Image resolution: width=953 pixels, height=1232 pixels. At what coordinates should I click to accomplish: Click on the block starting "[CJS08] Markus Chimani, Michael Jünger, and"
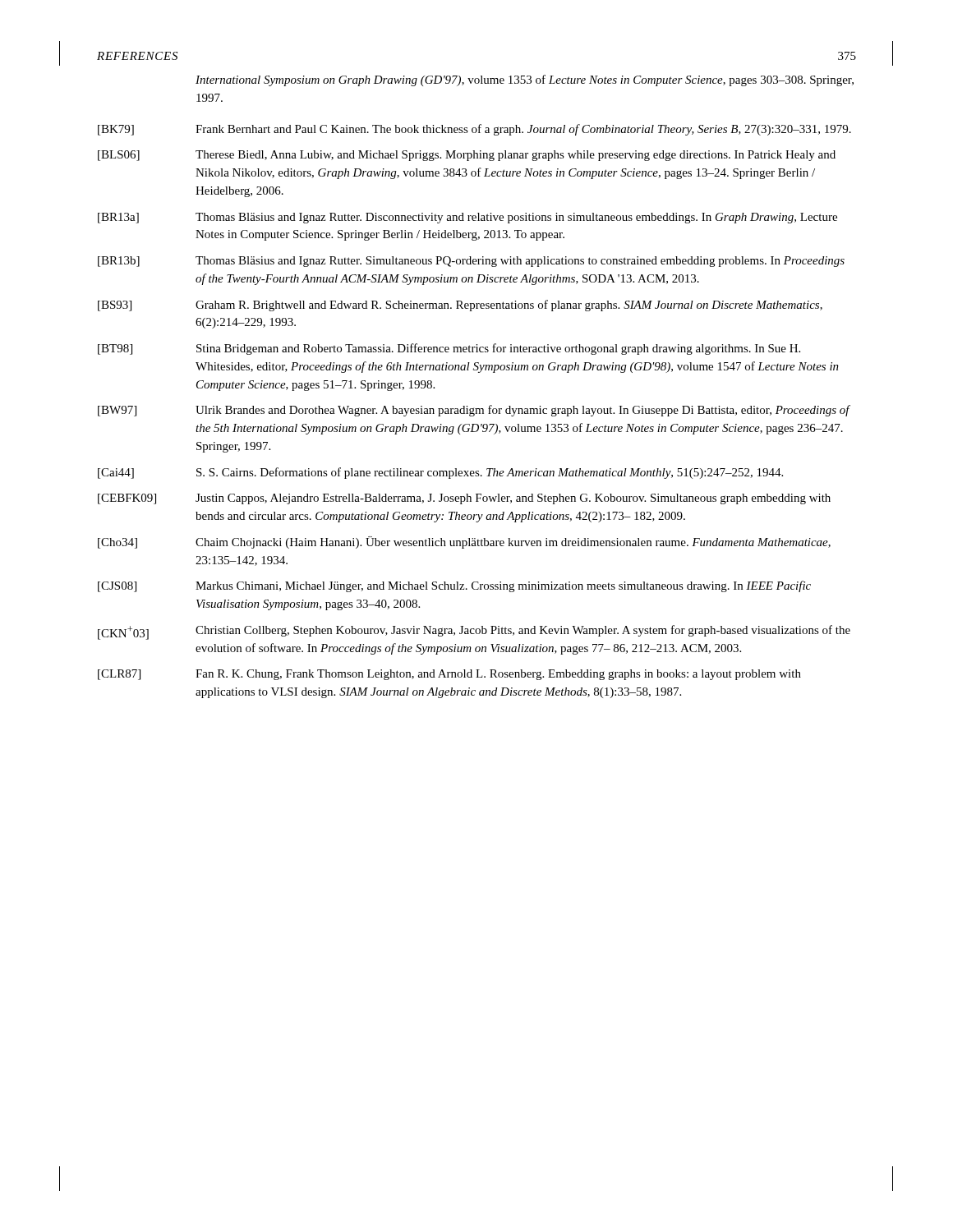tap(476, 595)
